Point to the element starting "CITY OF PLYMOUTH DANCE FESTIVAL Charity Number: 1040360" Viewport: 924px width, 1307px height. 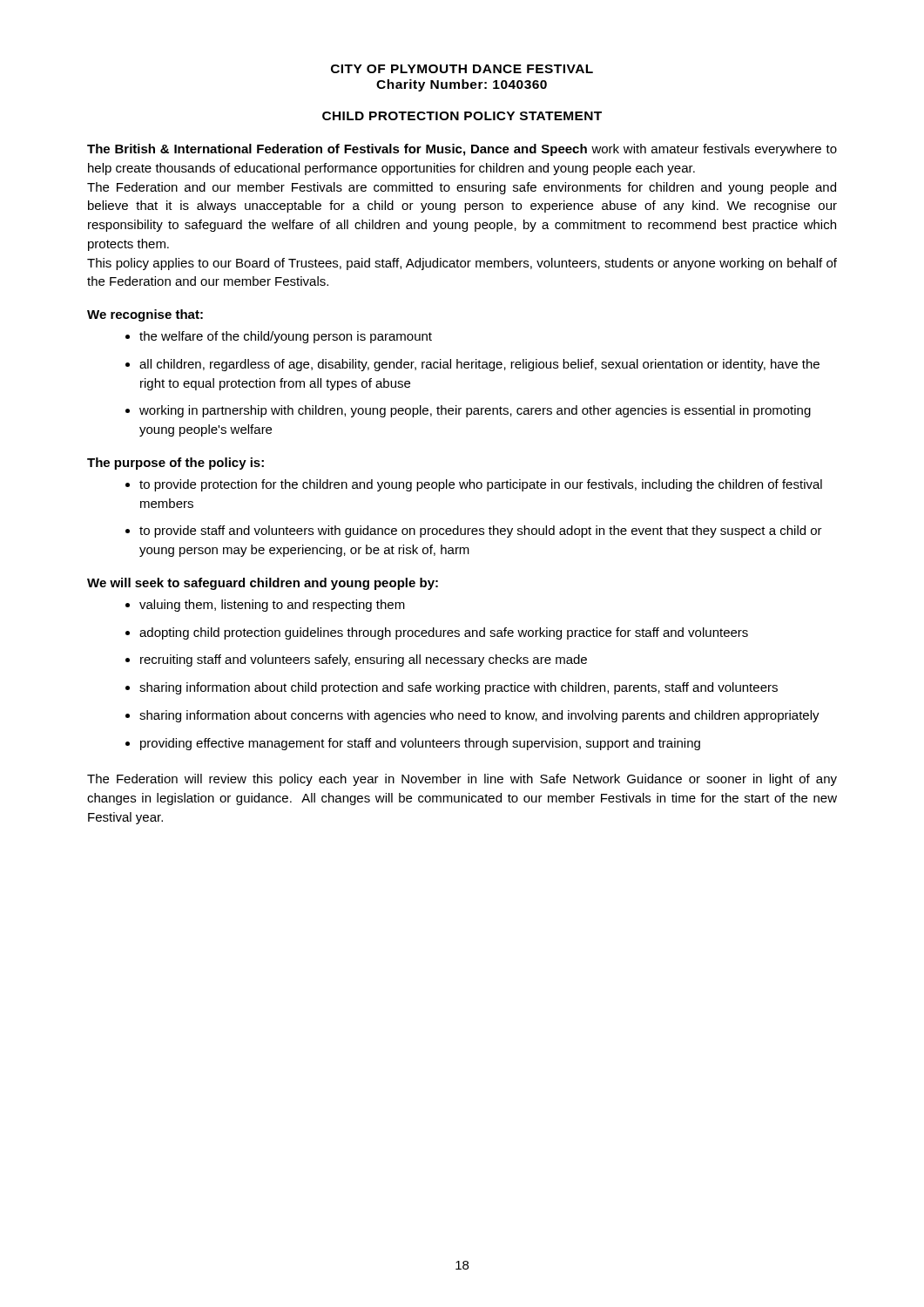(x=462, y=77)
